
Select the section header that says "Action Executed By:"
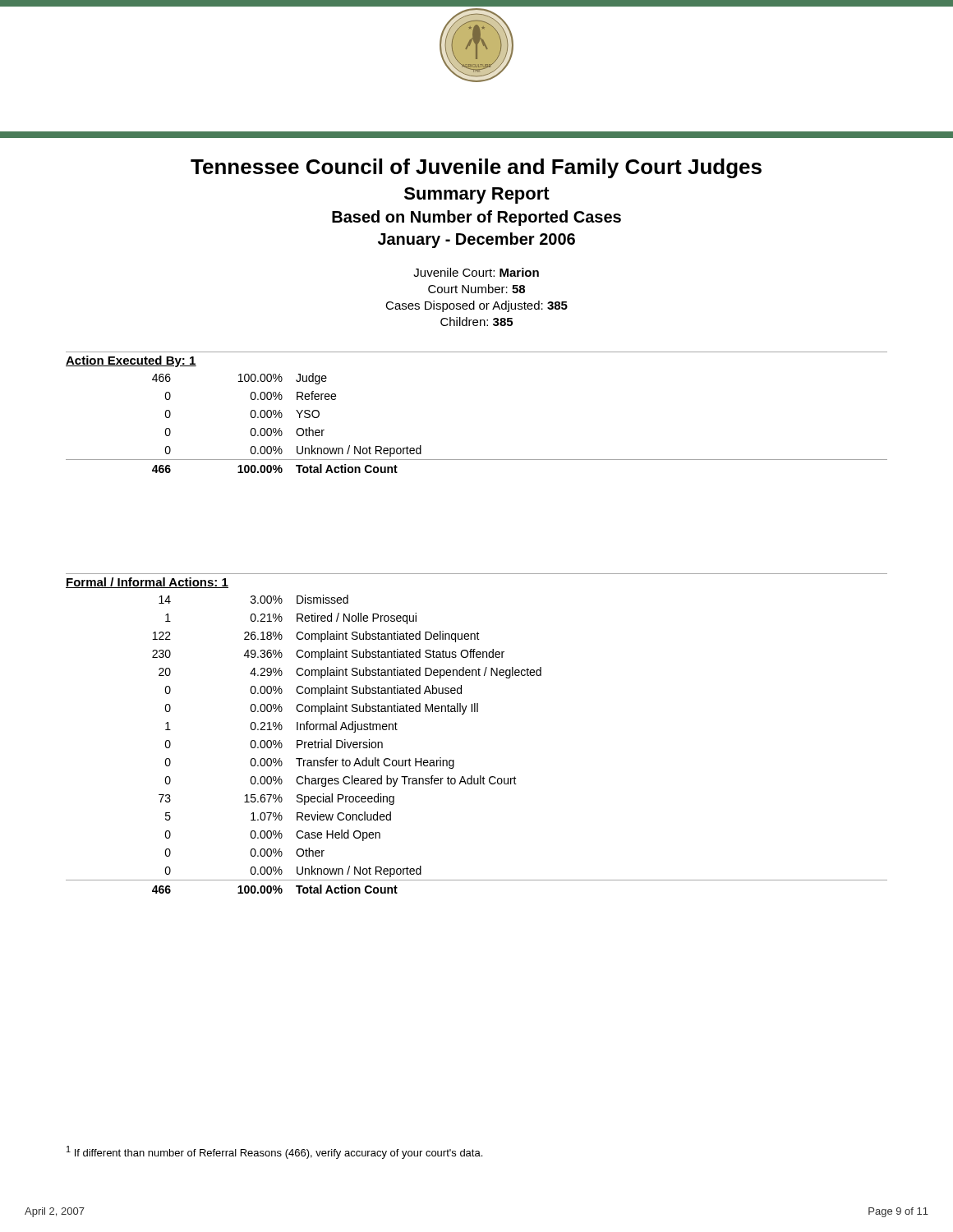point(131,360)
